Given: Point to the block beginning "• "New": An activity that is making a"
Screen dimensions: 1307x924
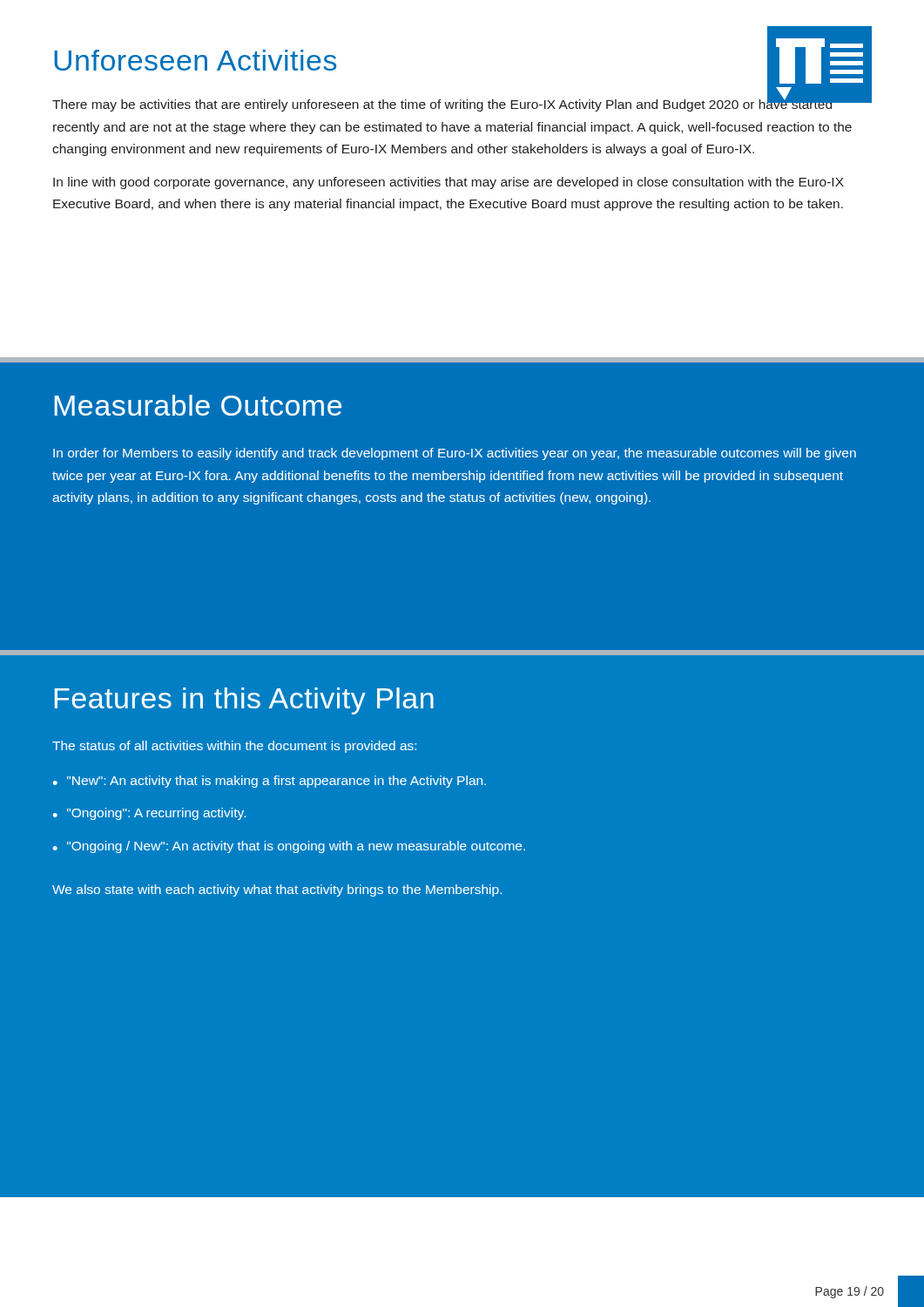Looking at the screenshot, I should click(x=270, y=783).
